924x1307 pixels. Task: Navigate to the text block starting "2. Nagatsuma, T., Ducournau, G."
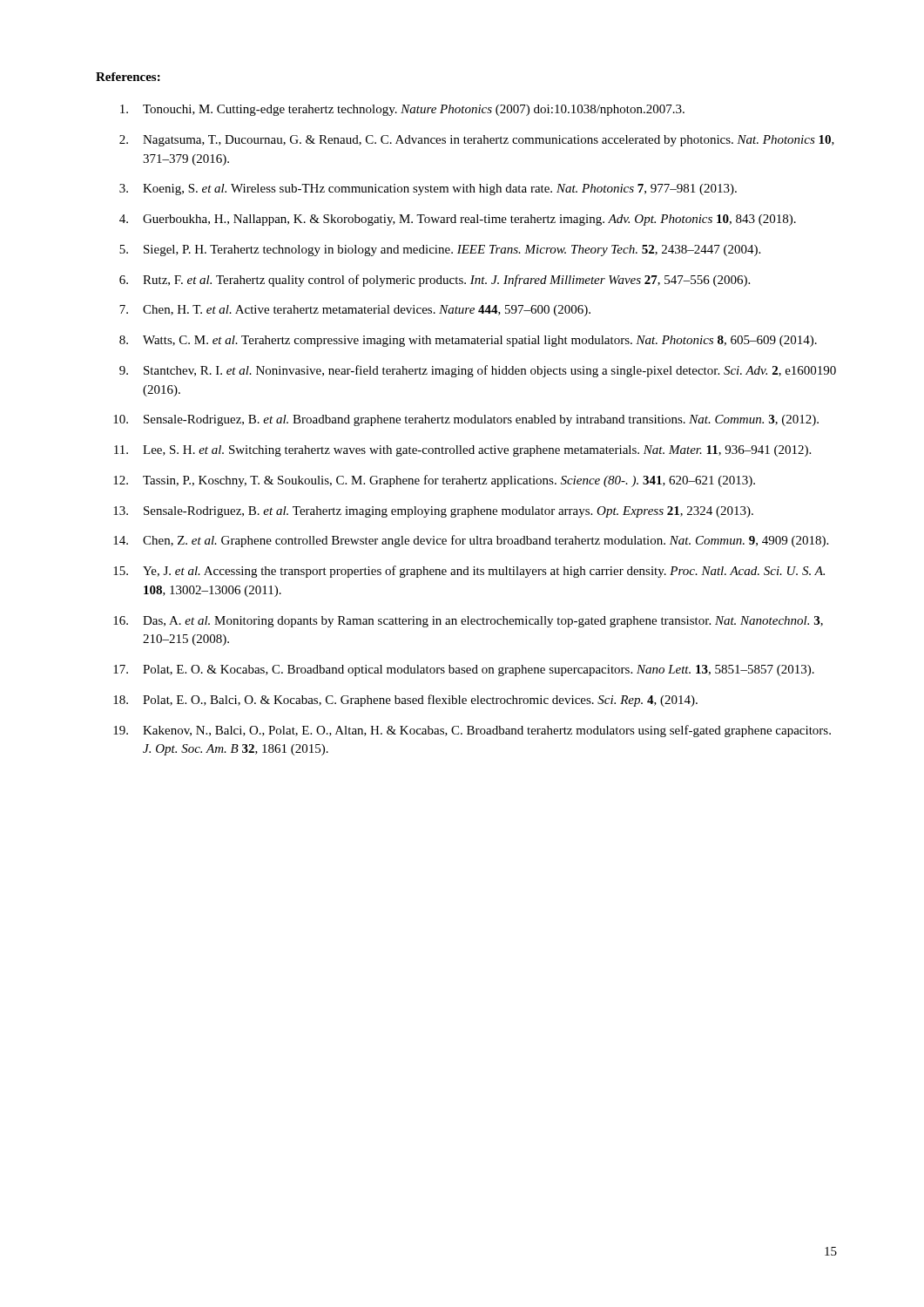[x=466, y=149]
